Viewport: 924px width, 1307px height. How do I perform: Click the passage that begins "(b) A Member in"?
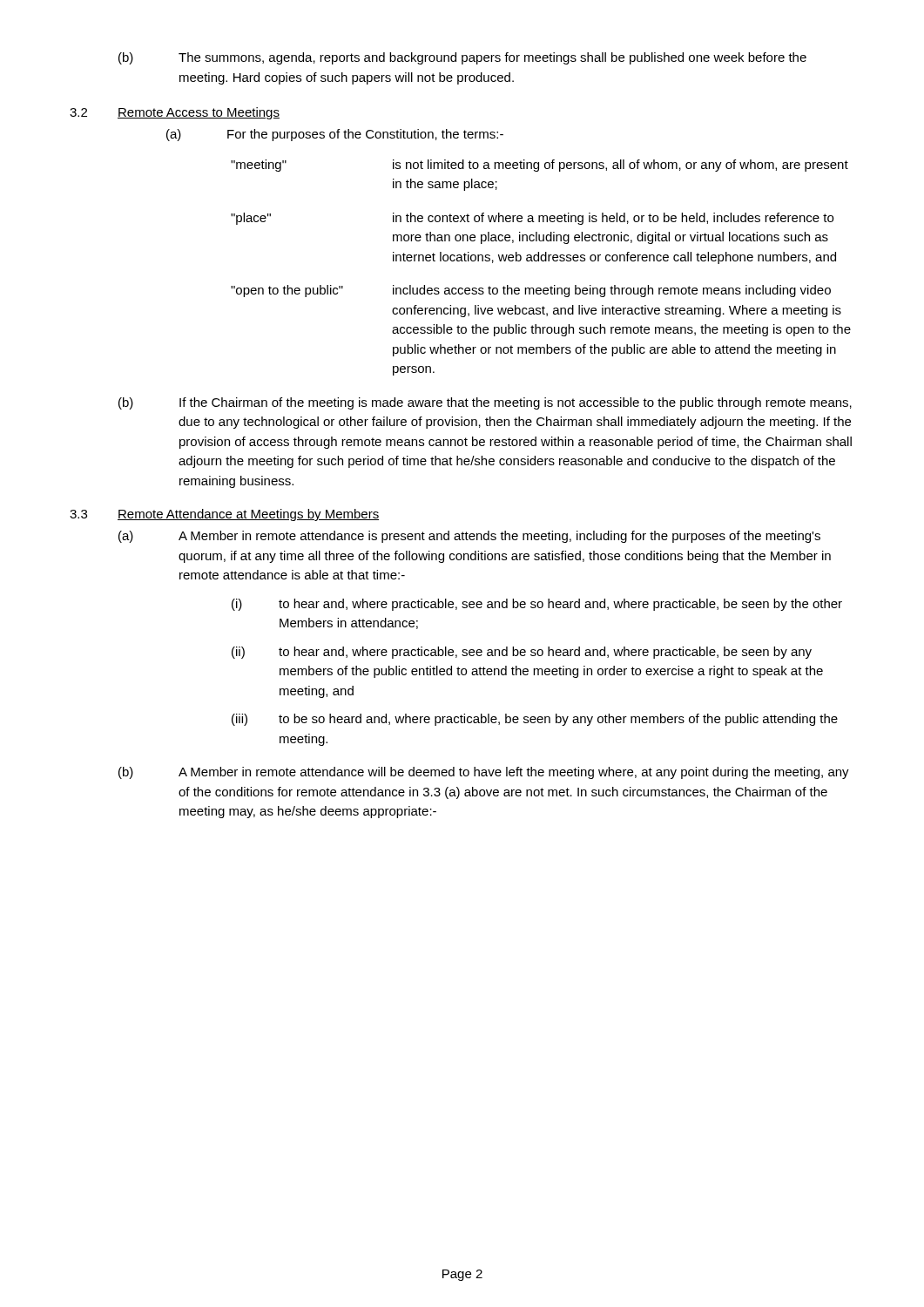point(486,792)
